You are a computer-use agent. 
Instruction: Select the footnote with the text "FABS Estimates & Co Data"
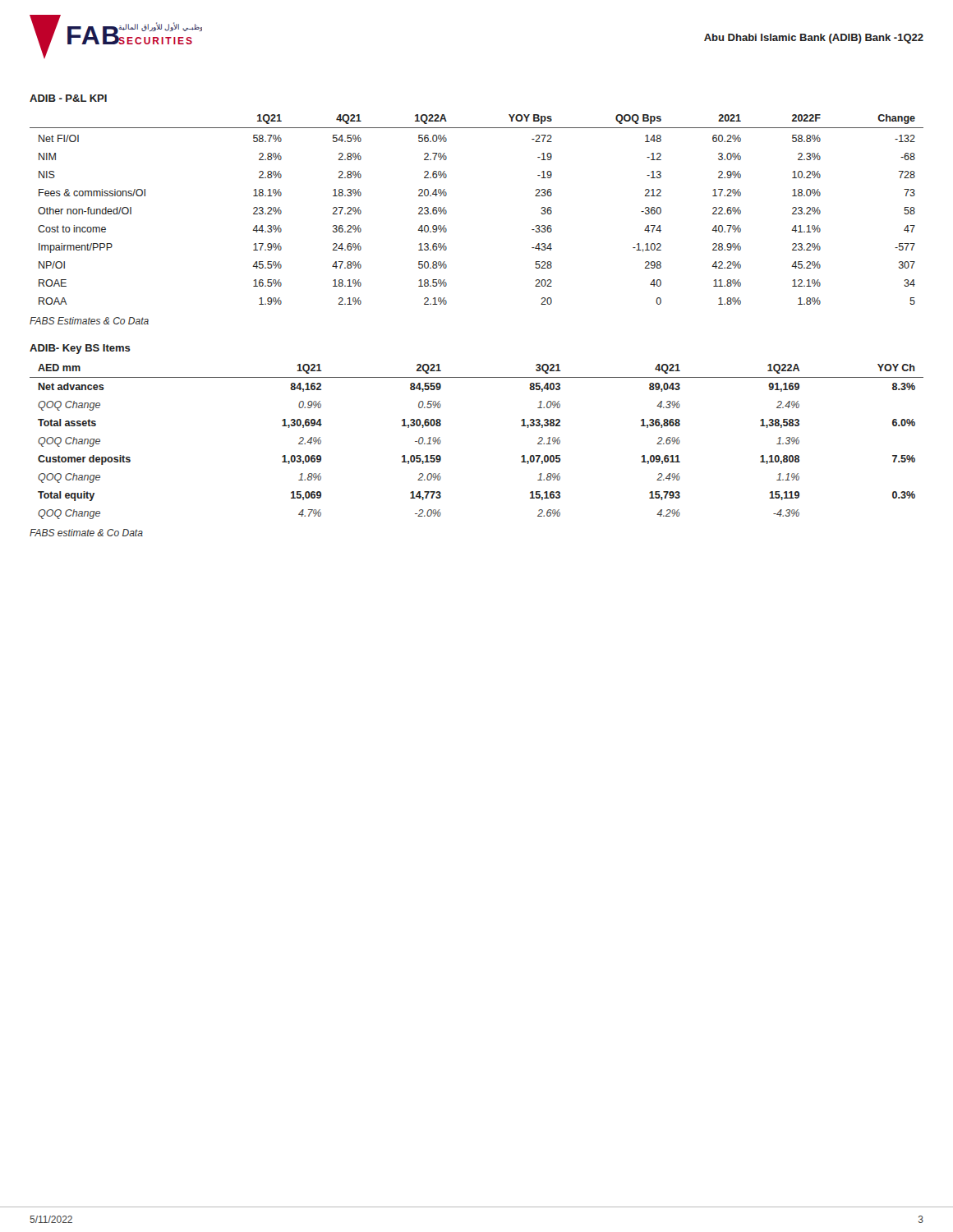(x=89, y=321)
